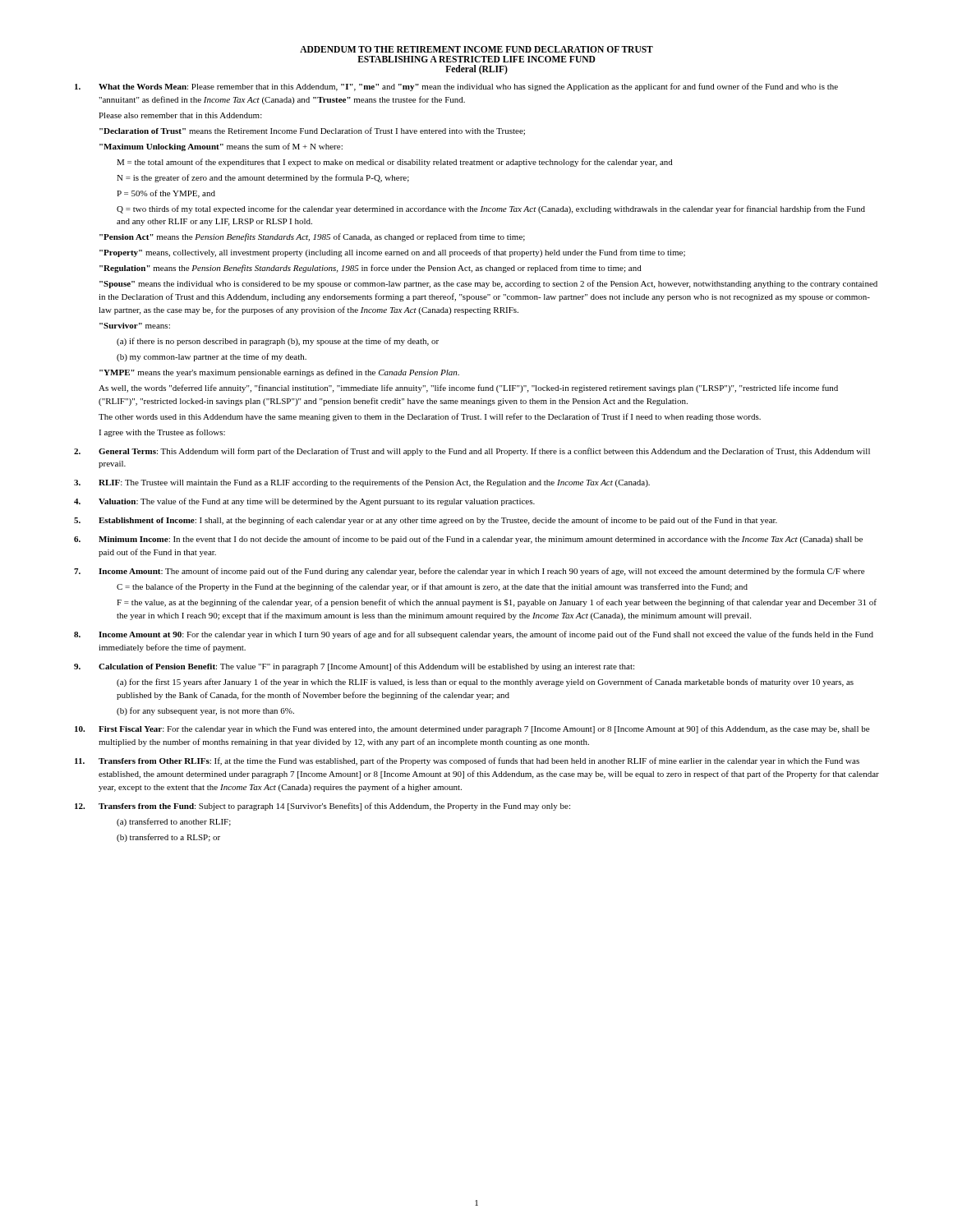Locate the list item that says "9. Calculation of Pension Benefit: The value "F""
The image size is (953, 1232).
[476, 690]
